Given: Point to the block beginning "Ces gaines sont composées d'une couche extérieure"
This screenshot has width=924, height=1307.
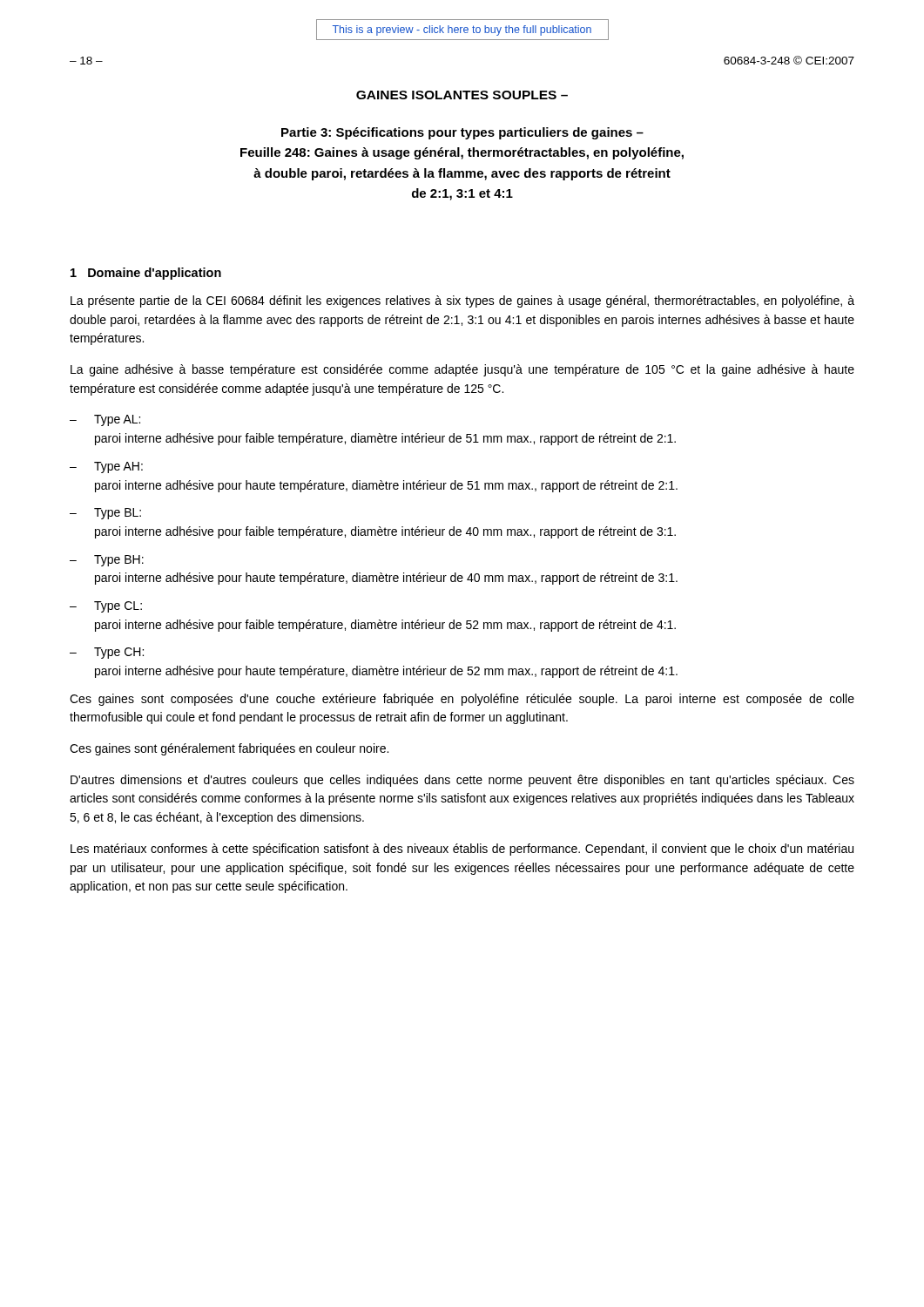Looking at the screenshot, I should (462, 708).
